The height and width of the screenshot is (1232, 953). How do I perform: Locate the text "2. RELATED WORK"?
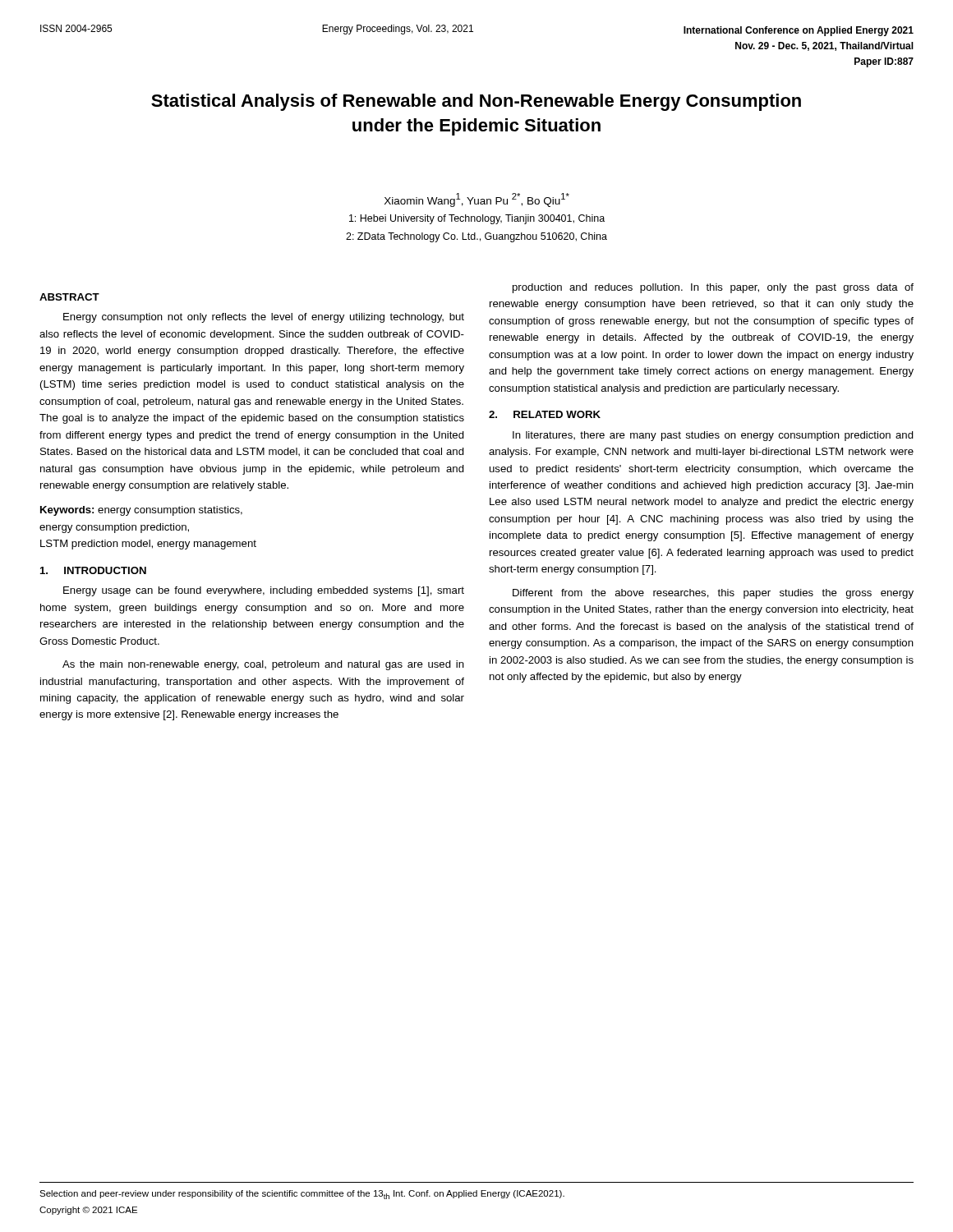(545, 414)
